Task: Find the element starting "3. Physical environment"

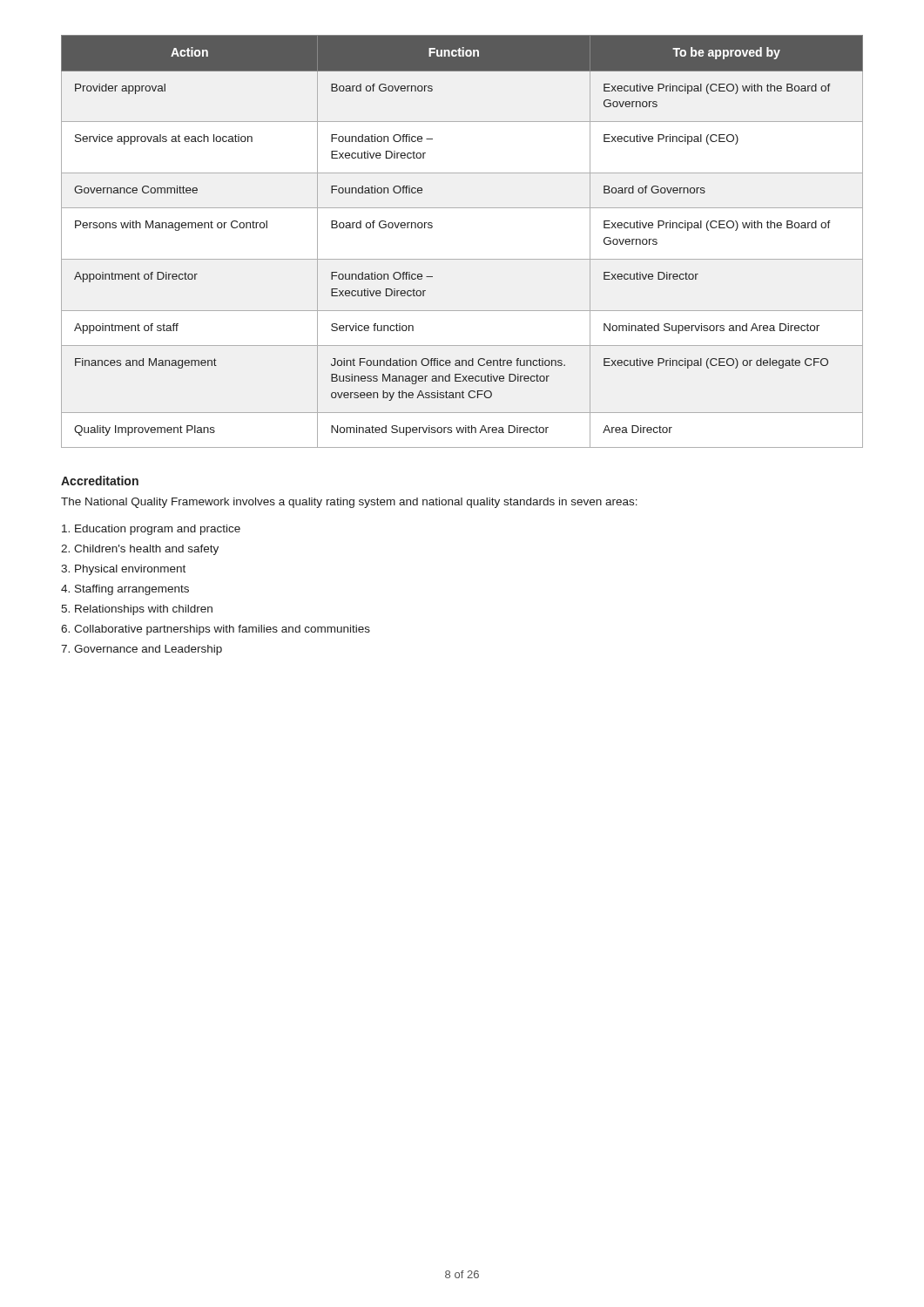Action: [x=123, y=569]
